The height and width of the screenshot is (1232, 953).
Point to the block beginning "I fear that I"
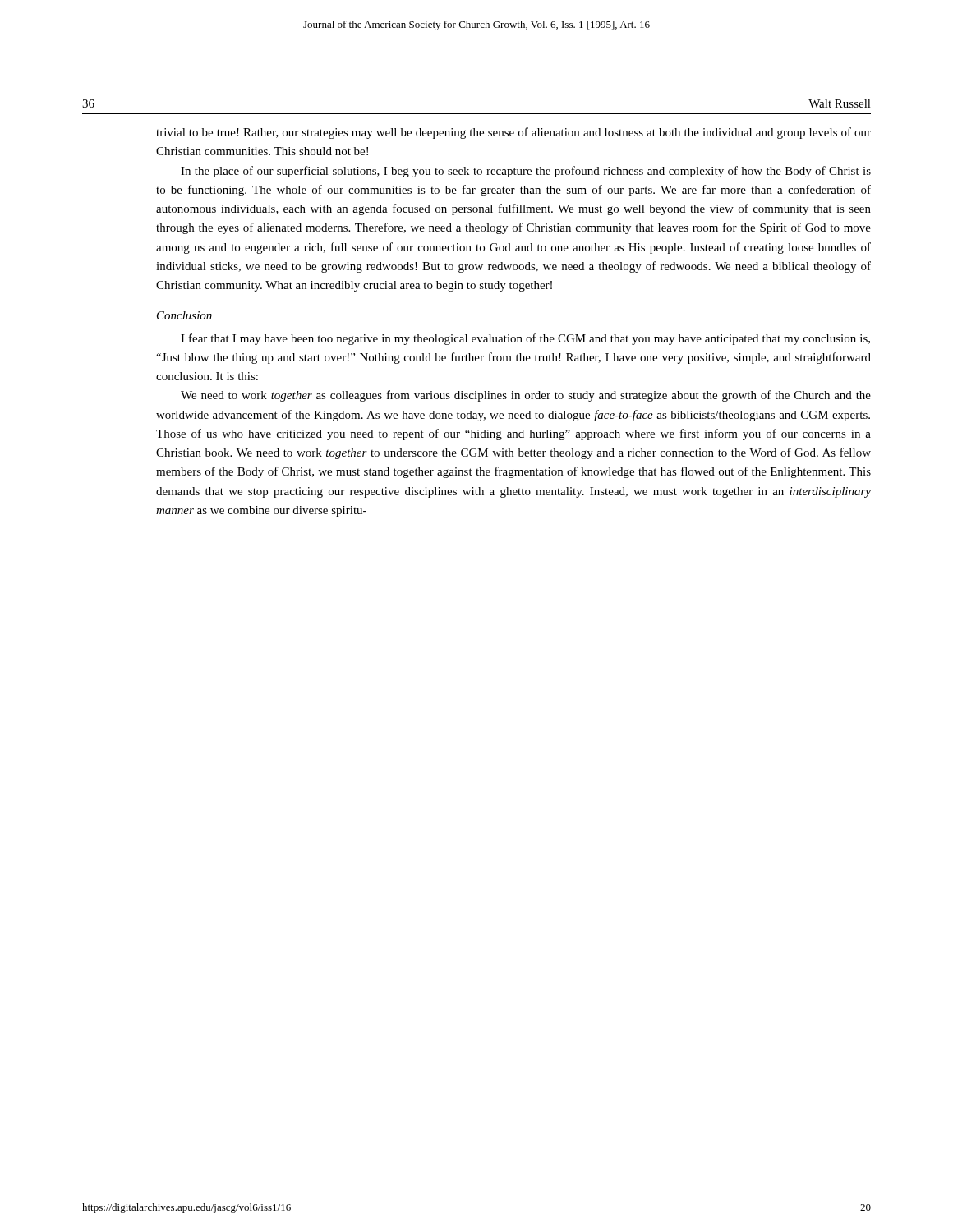tap(513, 358)
